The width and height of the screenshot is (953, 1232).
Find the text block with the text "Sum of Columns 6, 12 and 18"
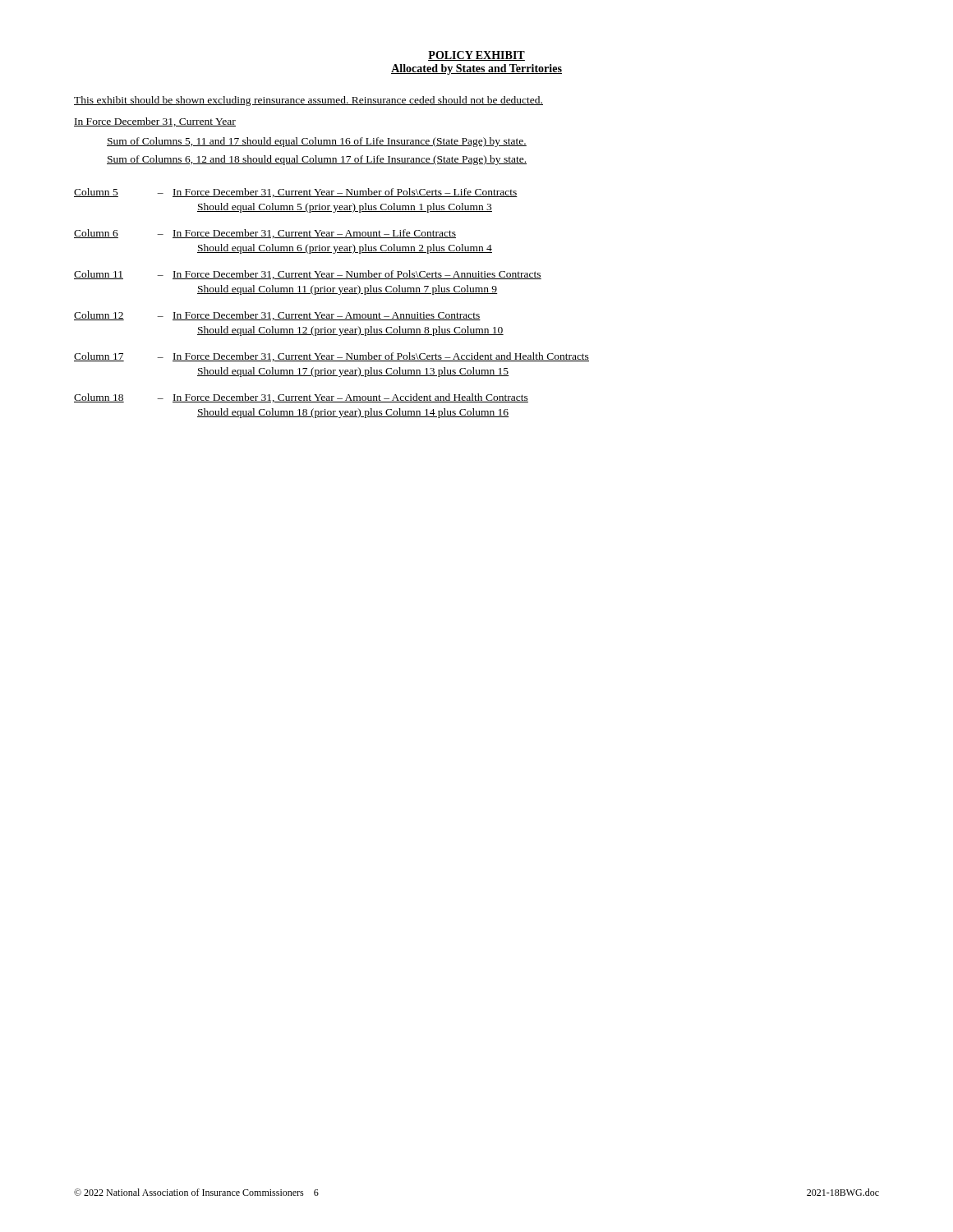click(x=317, y=159)
